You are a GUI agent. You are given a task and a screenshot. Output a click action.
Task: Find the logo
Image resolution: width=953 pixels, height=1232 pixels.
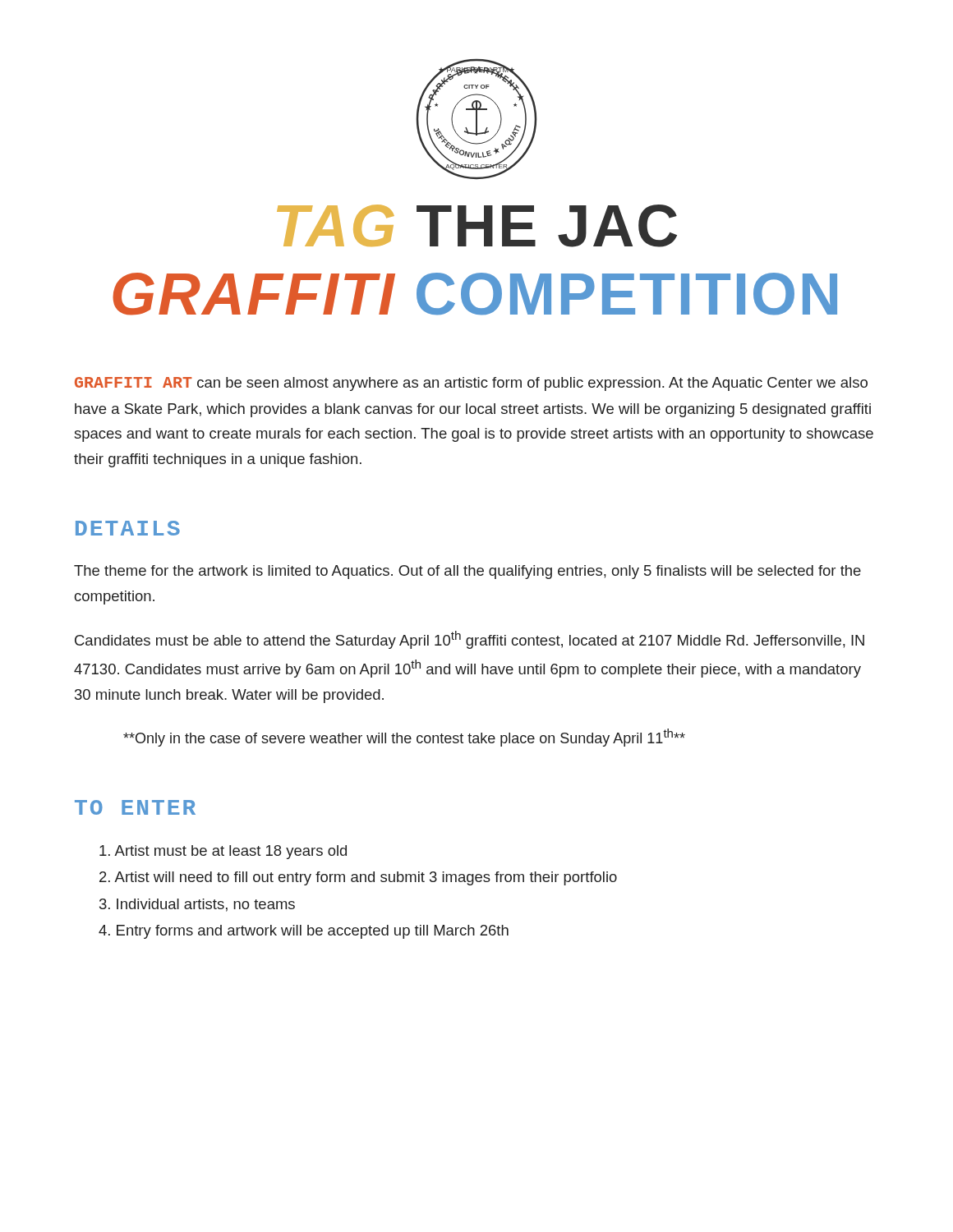476,108
